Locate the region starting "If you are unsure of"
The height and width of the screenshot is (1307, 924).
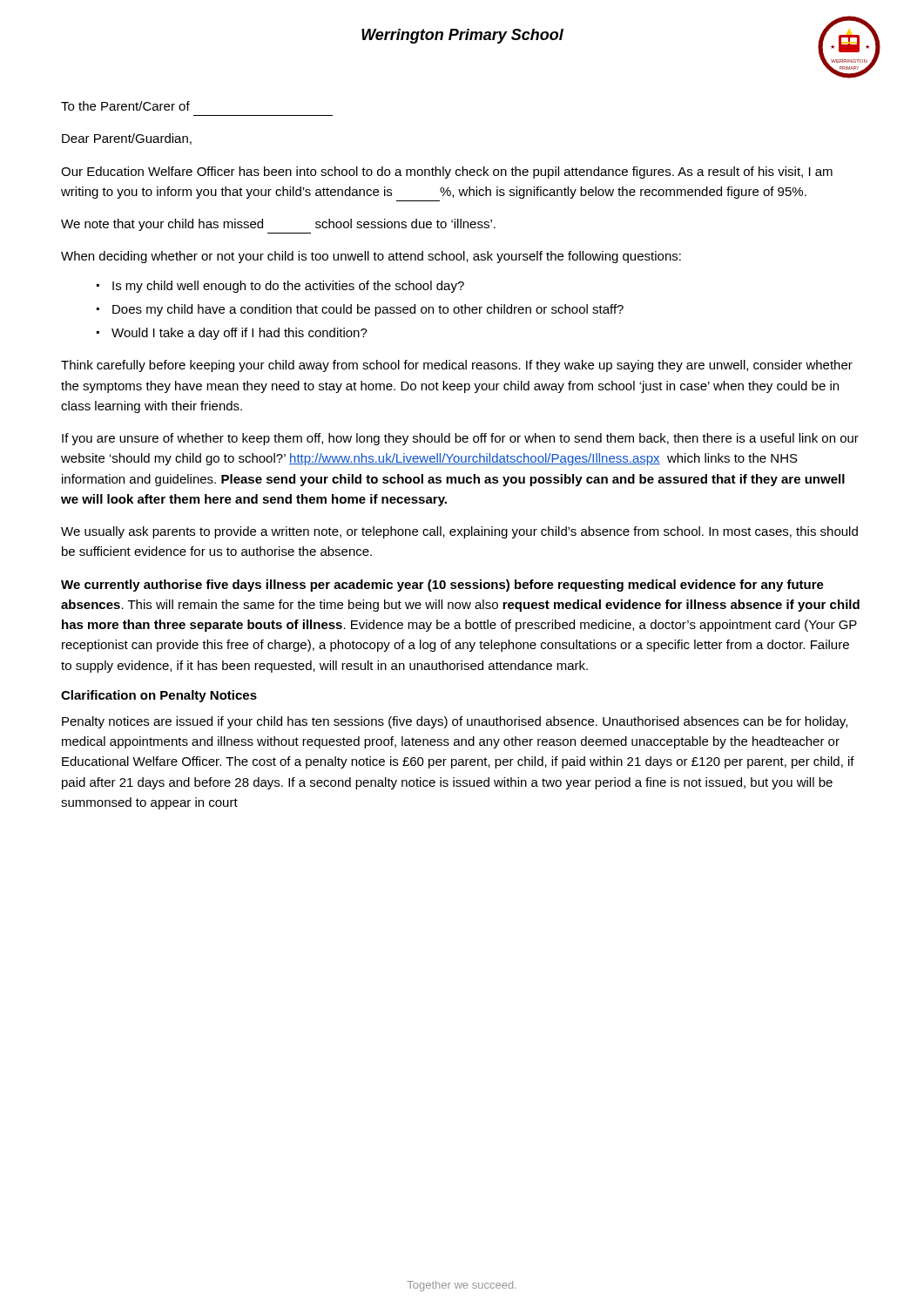[x=460, y=468]
